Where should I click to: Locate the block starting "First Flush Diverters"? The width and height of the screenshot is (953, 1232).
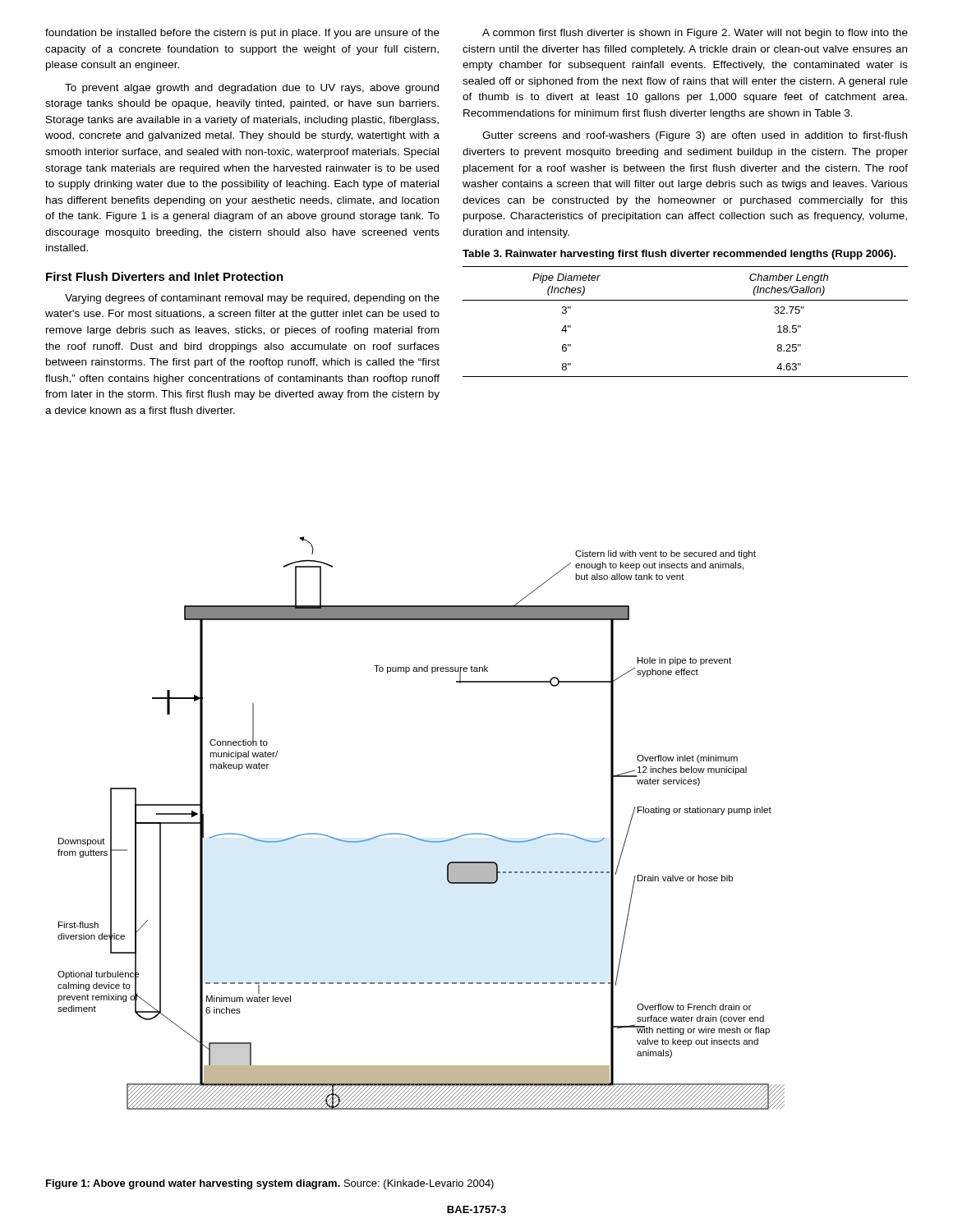tap(164, 276)
